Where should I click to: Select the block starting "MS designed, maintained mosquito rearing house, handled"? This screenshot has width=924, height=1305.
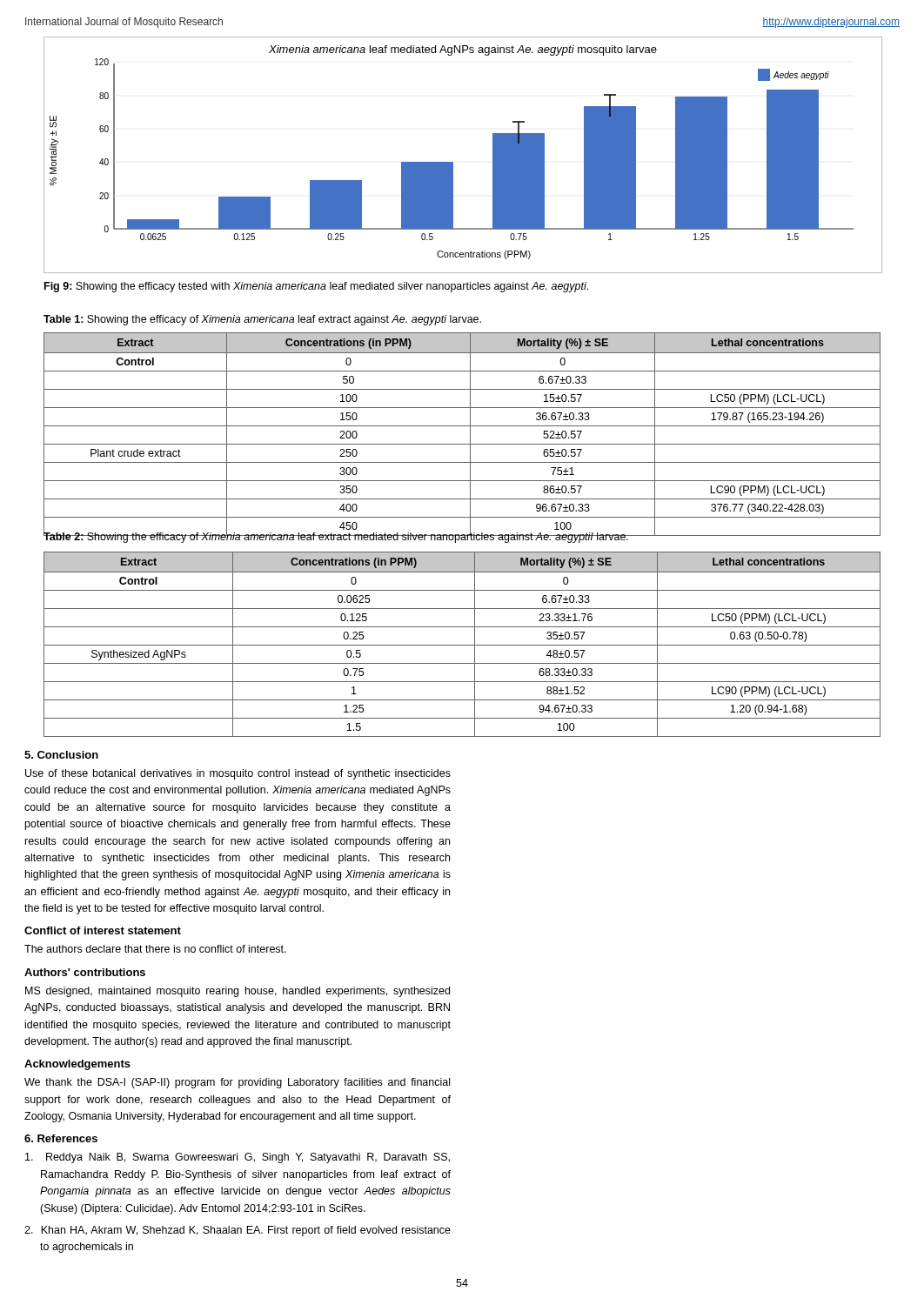coord(238,1016)
